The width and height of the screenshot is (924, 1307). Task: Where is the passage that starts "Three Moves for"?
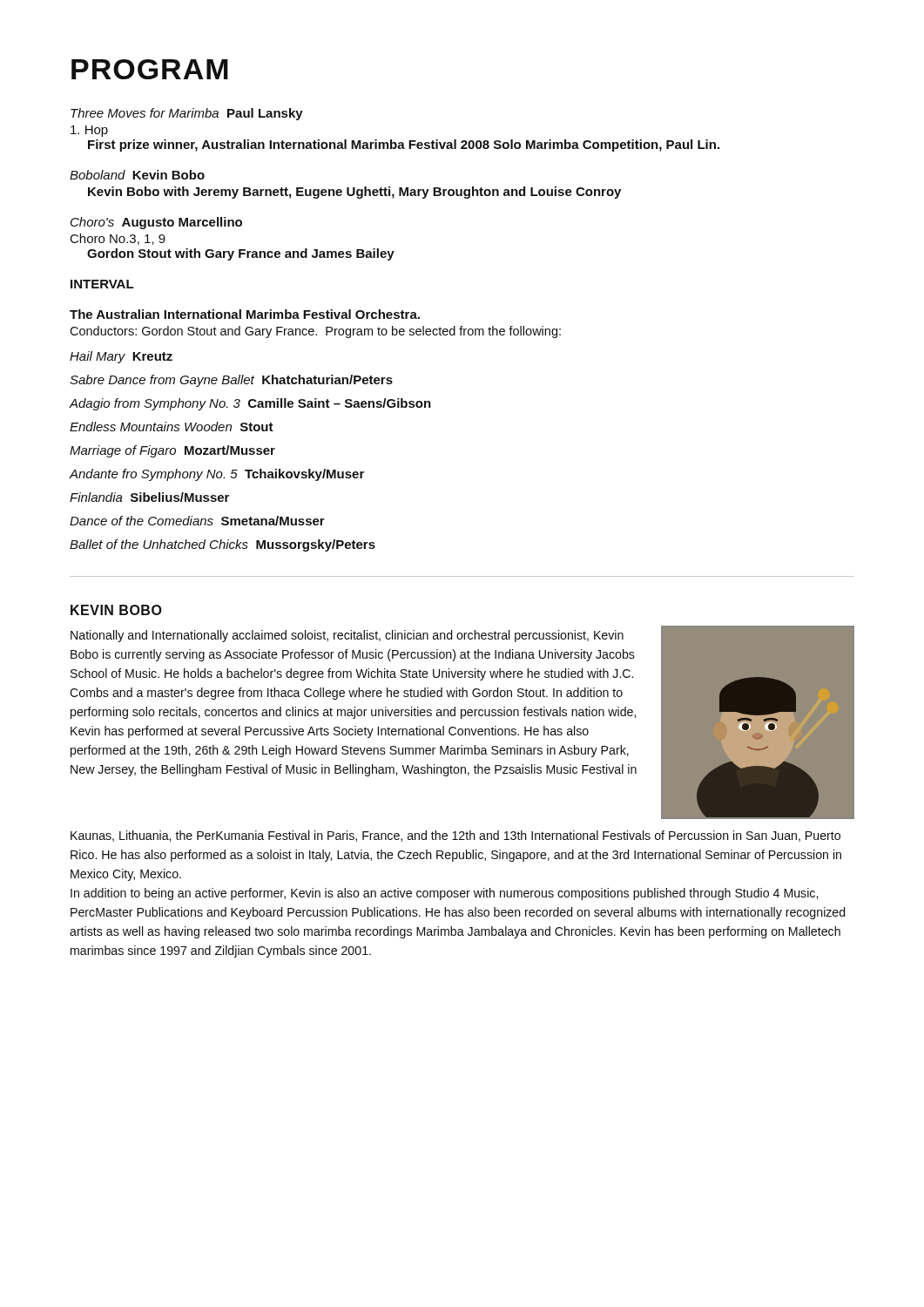462,129
